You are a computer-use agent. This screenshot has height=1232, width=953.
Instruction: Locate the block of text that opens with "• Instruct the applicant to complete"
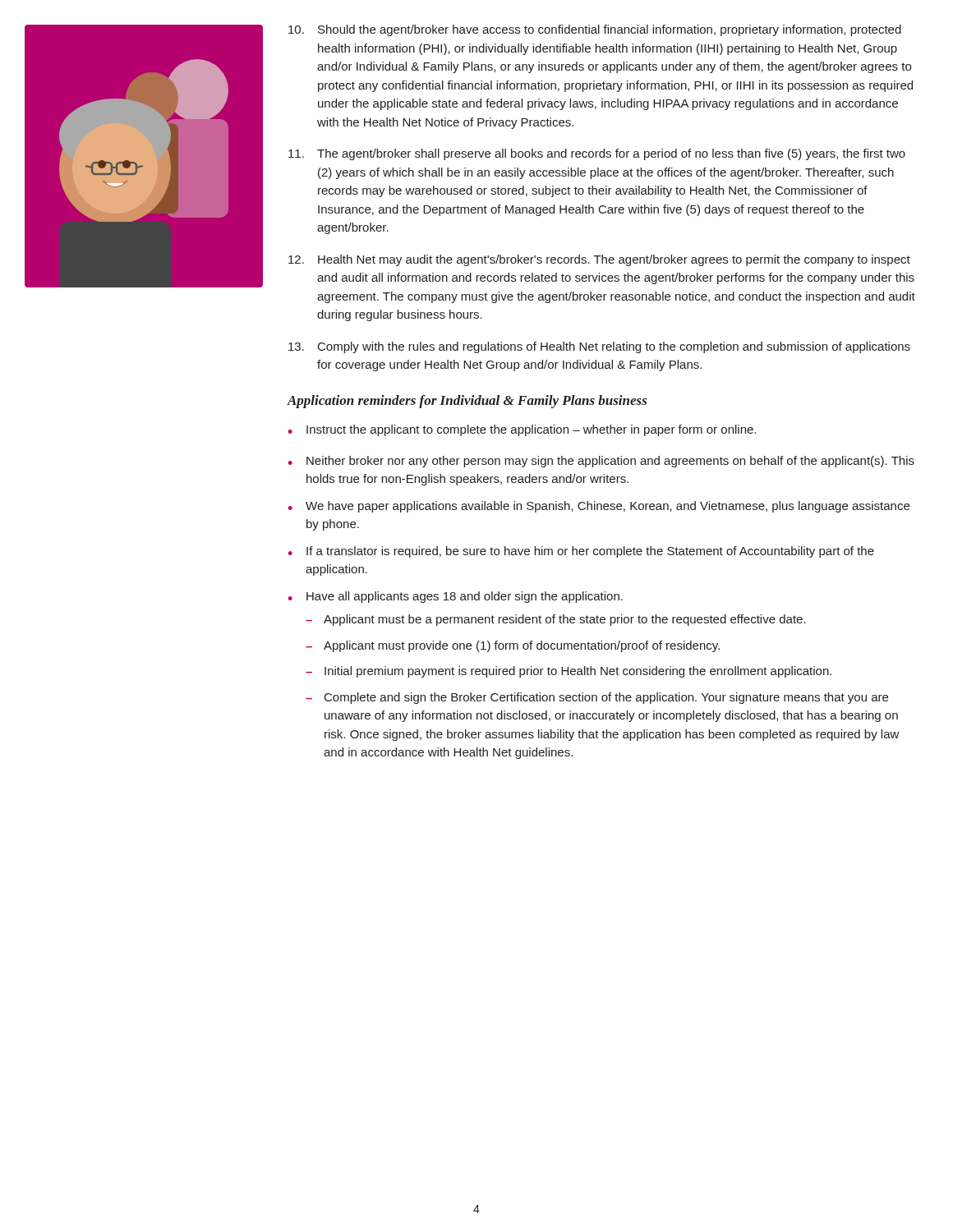click(x=604, y=432)
